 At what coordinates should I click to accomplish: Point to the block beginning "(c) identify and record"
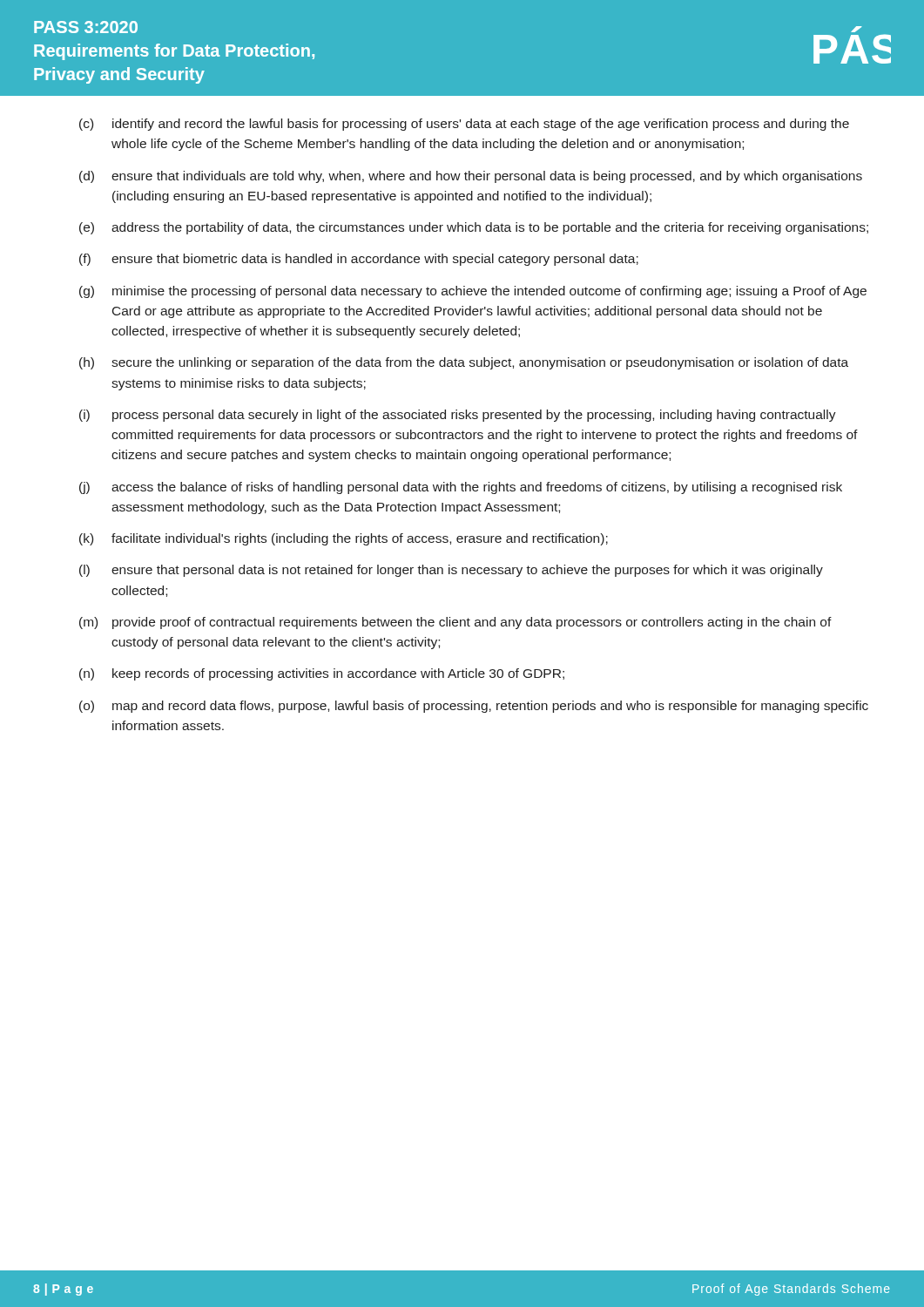click(x=479, y=134)
